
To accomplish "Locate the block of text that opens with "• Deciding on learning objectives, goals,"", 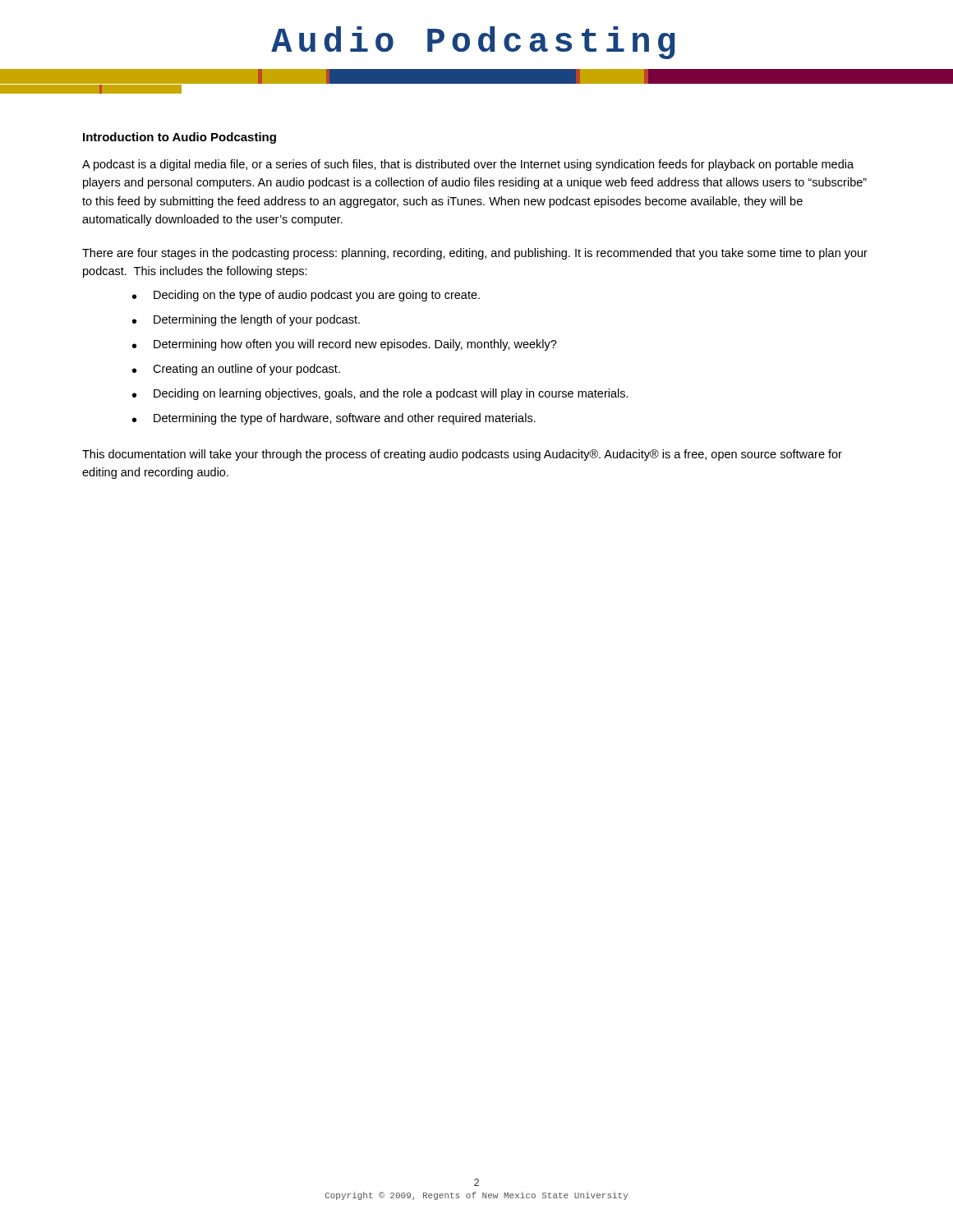I will pyautogui.click(x=380, y=395).
